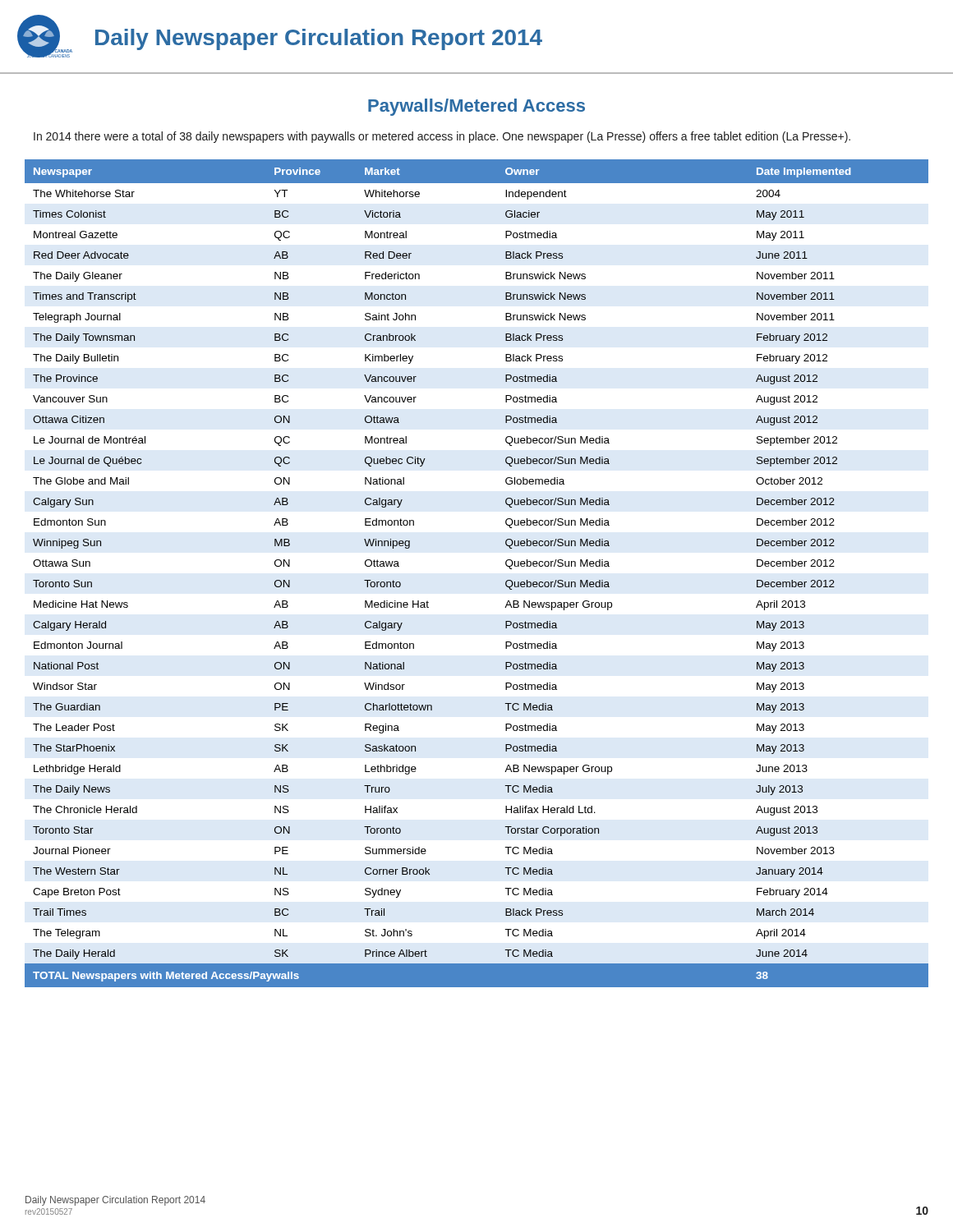
Task: Click on the text starting "Paywalls/Metered Access"
Action: (476, 106)
